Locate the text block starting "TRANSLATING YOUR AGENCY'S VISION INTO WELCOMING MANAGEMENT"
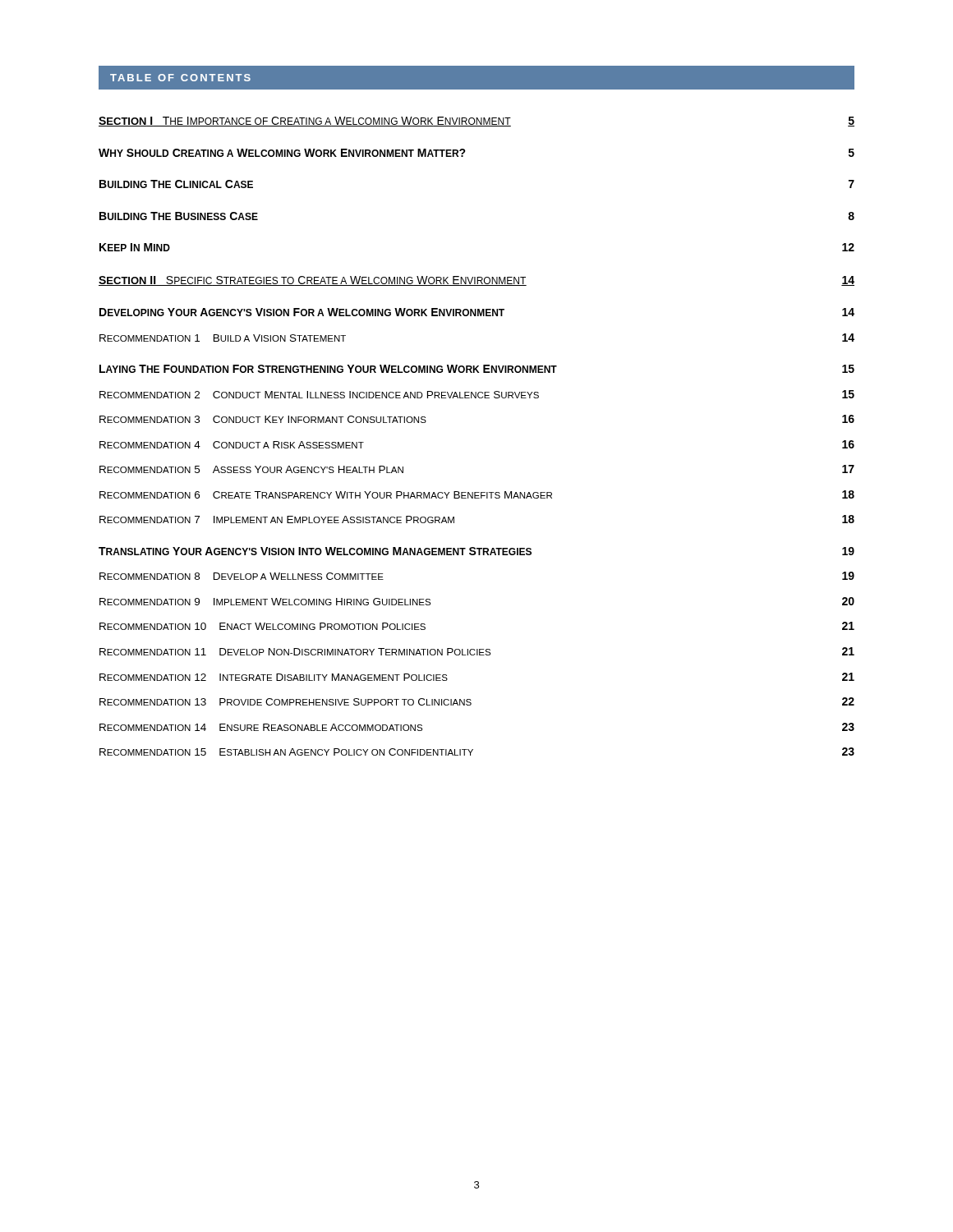Image resolution: width=953 pixels, height=1232 pixels. [x=476, y=551]
